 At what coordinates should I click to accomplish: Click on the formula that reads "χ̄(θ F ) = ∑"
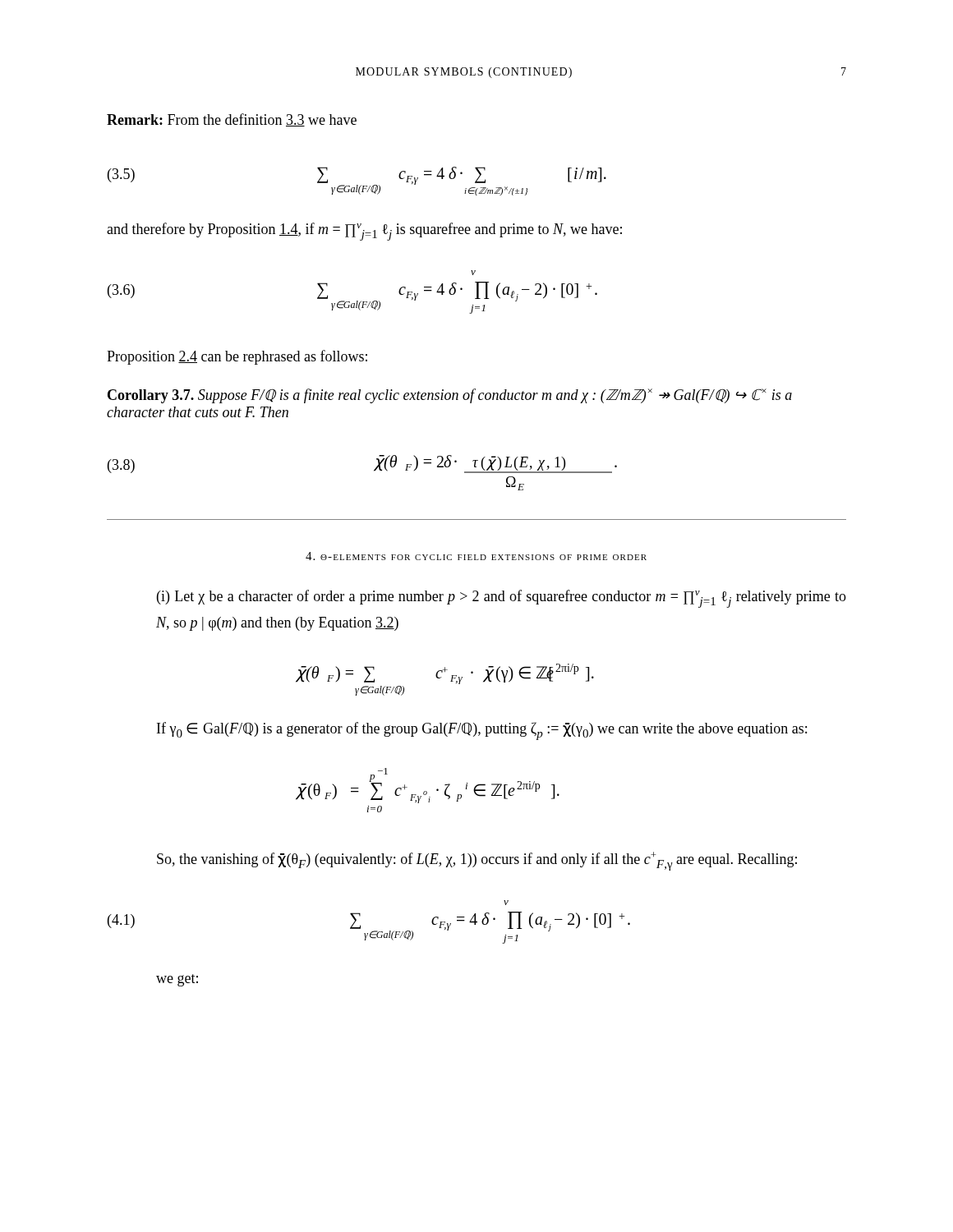(x=476, y=674)
